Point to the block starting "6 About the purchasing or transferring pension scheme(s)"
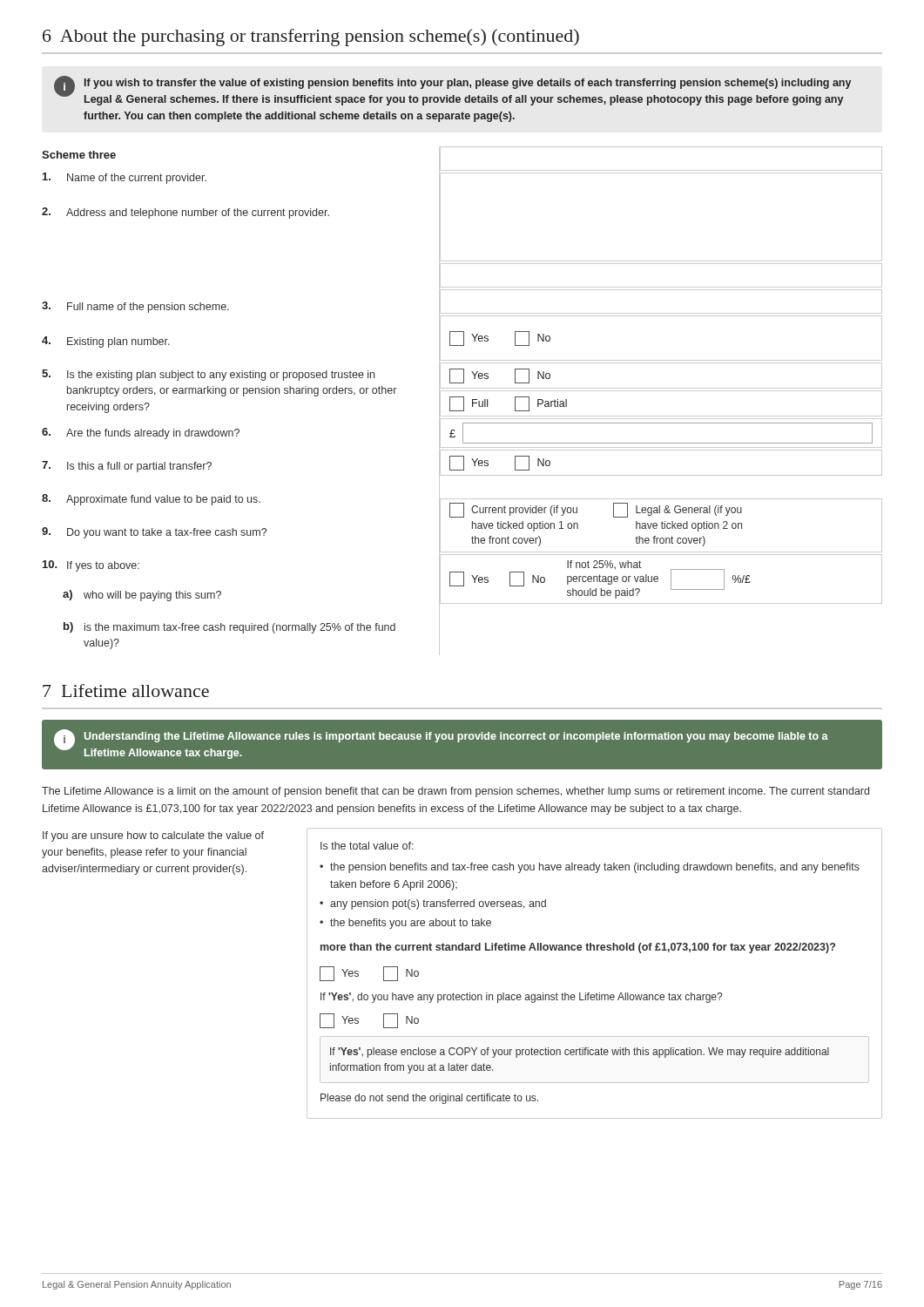924x1307 pixels. (x=462, y=39)
